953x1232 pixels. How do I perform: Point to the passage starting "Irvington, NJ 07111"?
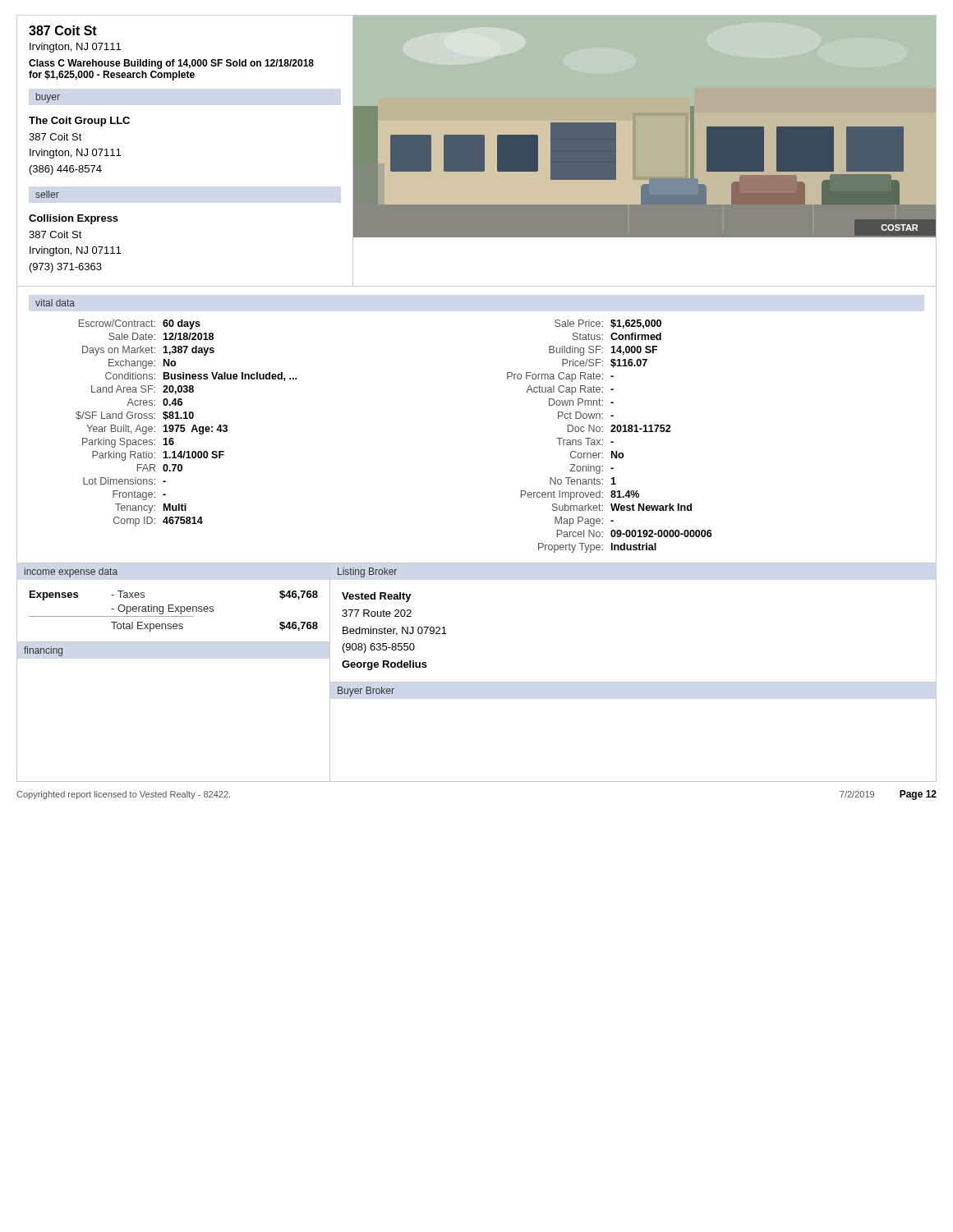(x=75, y=46)
